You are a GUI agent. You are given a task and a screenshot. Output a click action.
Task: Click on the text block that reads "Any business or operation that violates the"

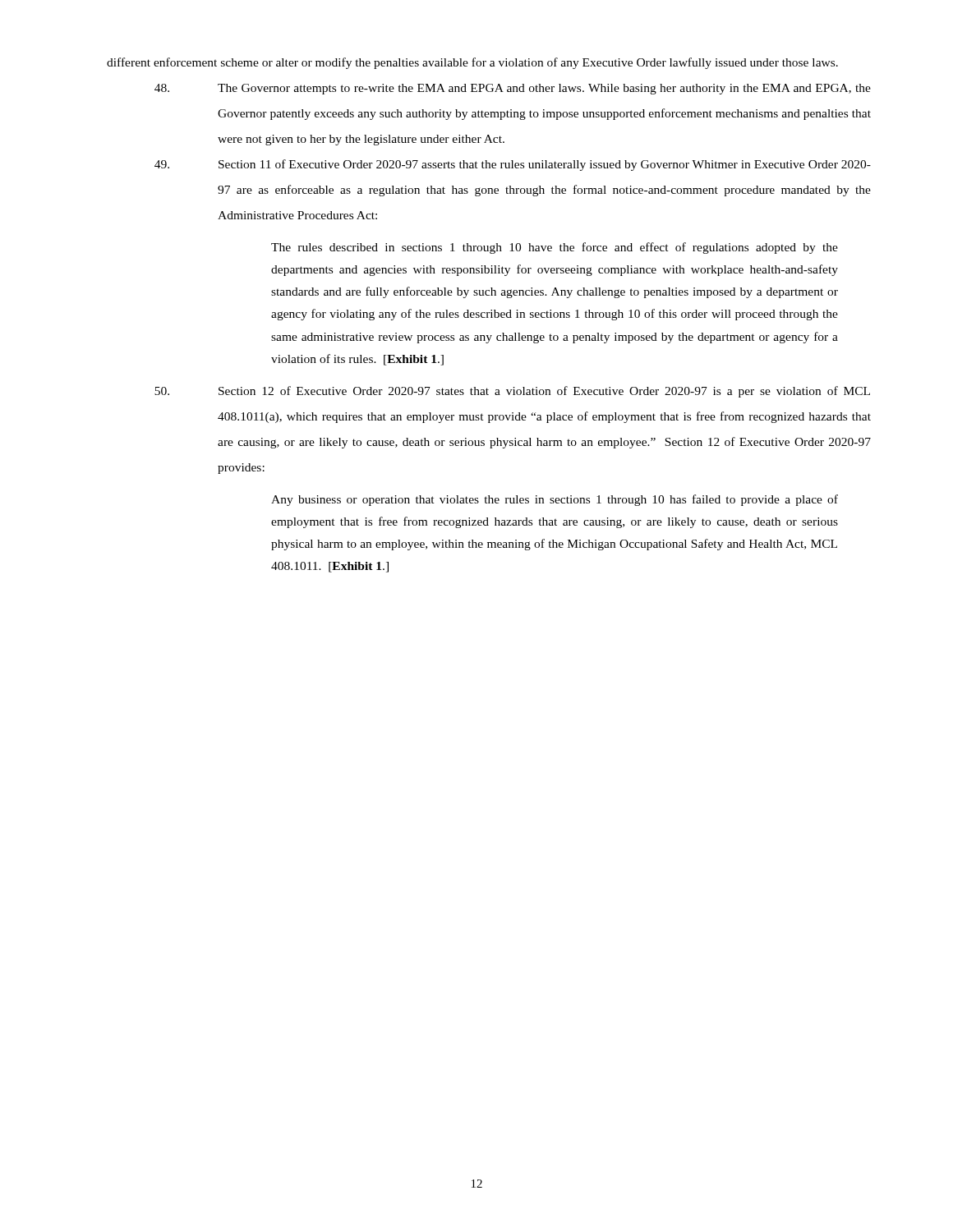pyautogui.click(x=555, y=532)
